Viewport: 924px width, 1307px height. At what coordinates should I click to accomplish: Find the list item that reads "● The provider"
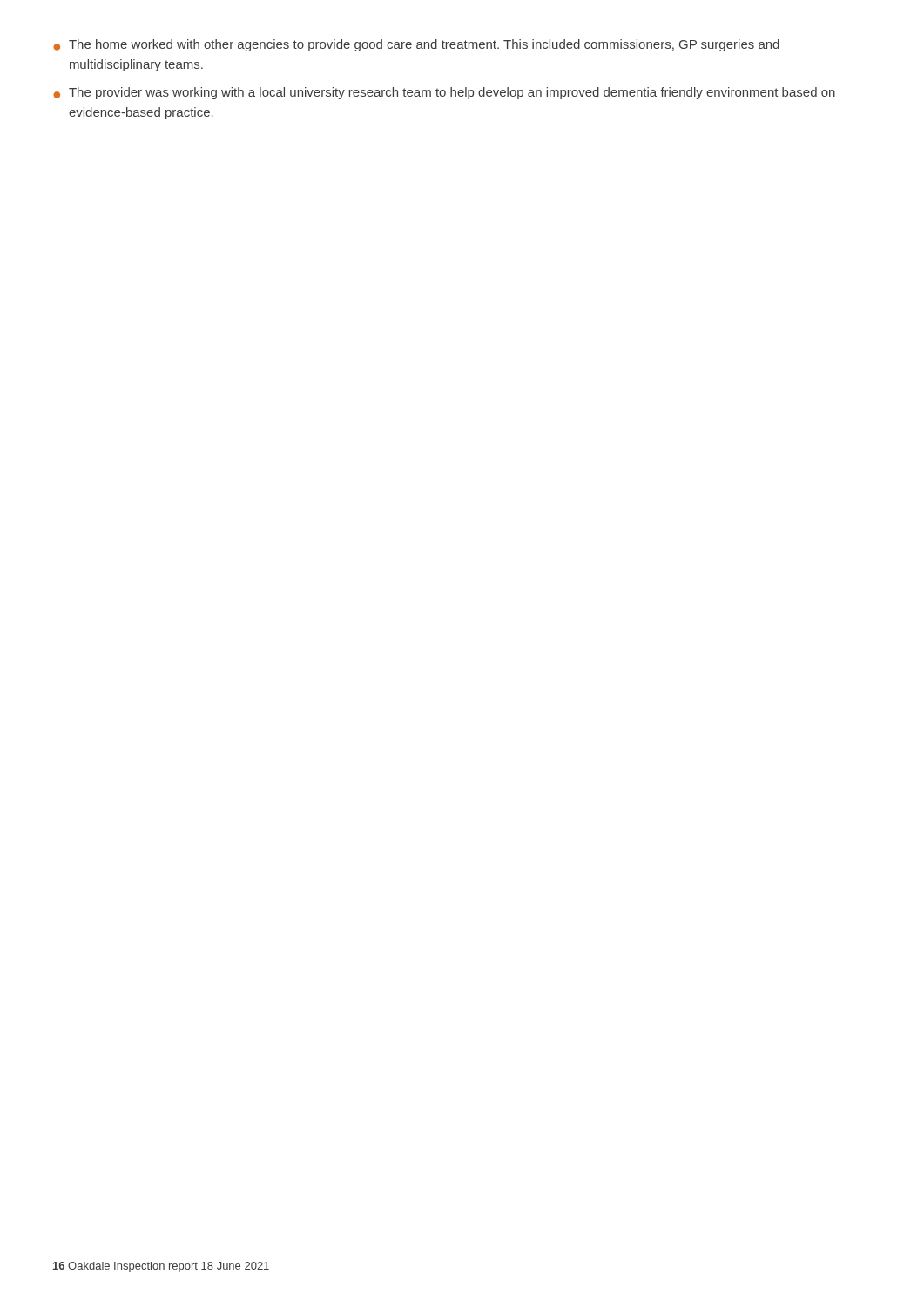click(x=462, y=102)
